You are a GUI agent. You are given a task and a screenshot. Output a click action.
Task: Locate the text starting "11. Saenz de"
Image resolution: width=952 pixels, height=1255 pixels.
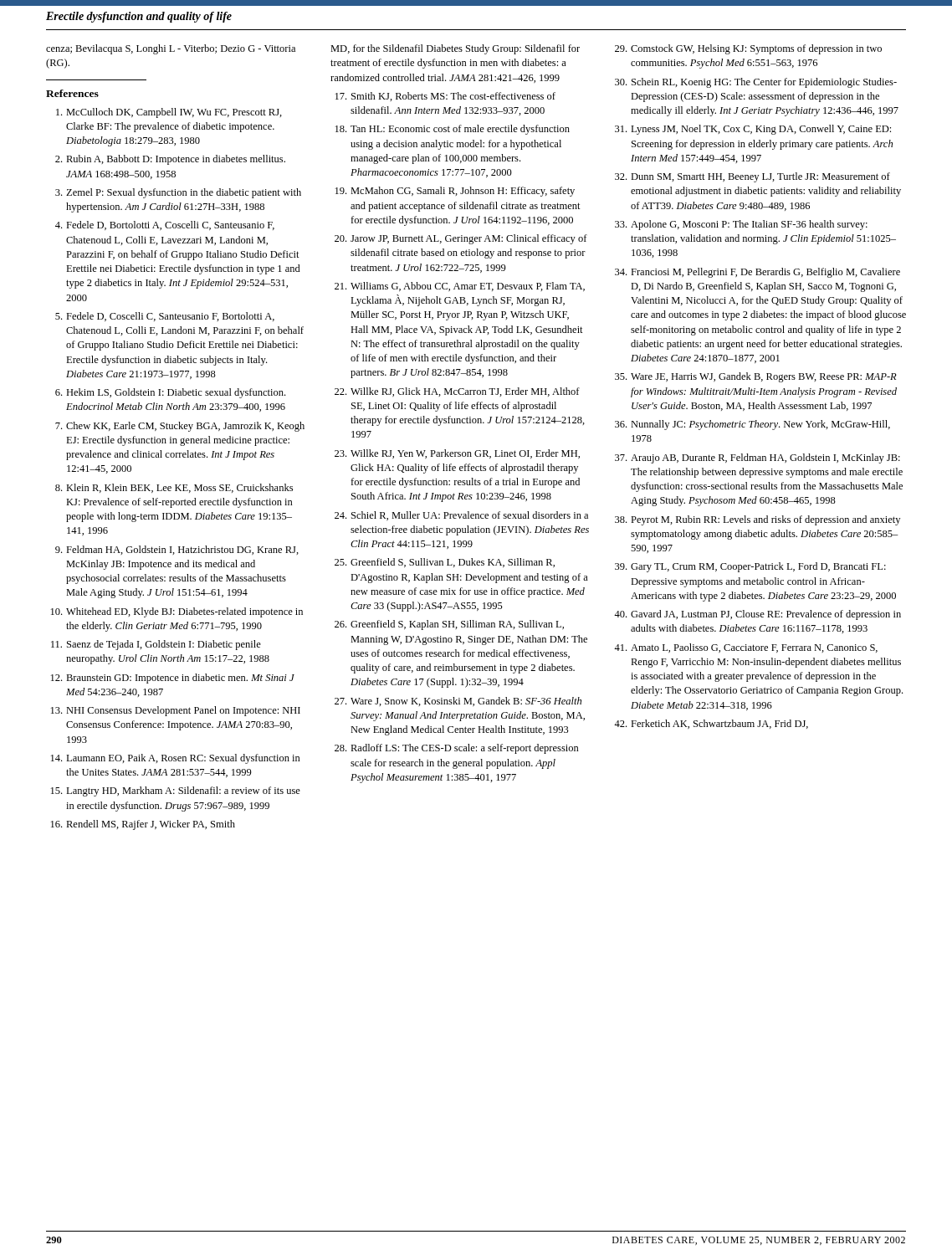pyautogui.click(x=176, y=652)
